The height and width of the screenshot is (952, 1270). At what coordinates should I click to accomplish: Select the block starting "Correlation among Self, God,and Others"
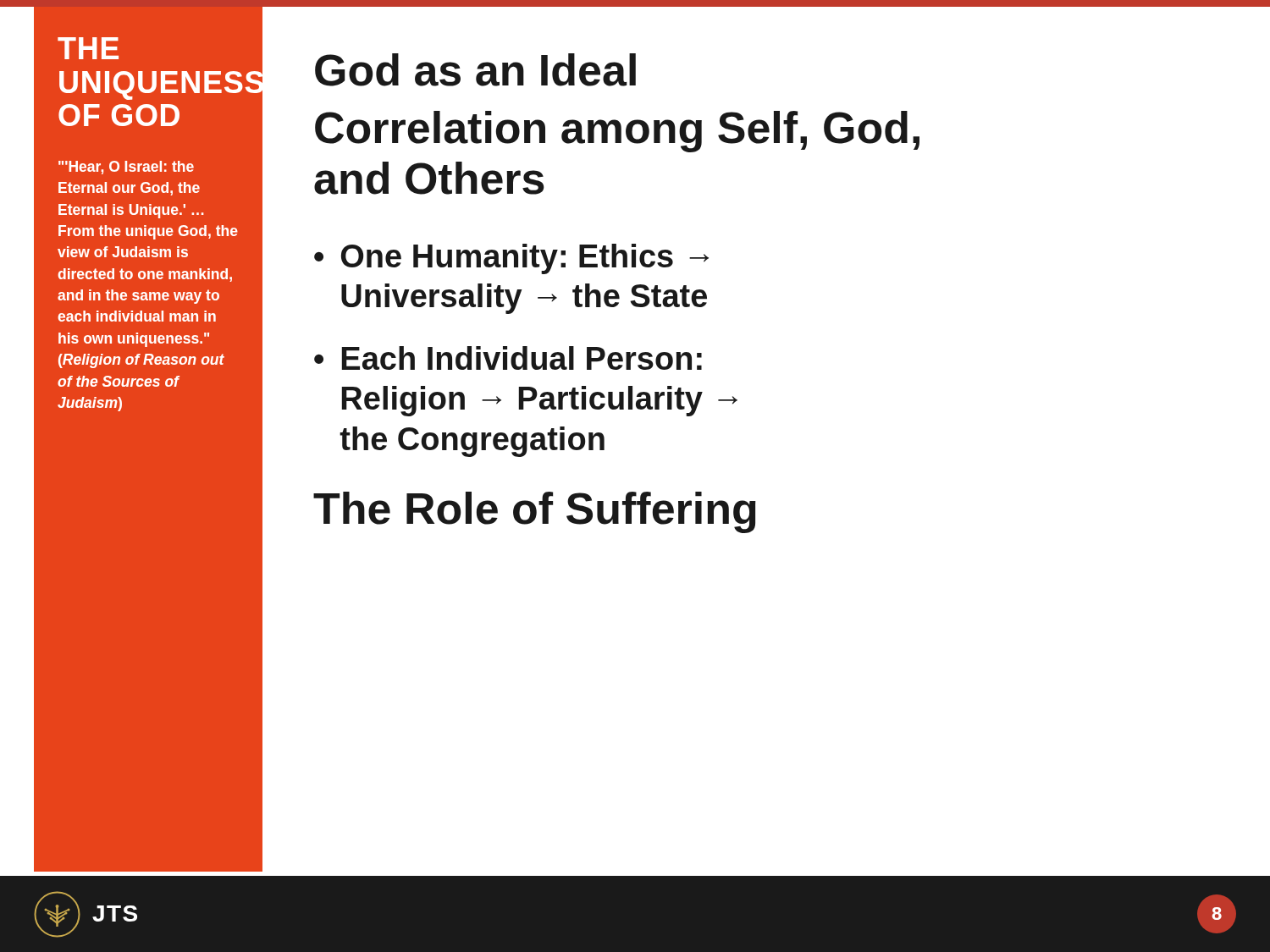618,153
